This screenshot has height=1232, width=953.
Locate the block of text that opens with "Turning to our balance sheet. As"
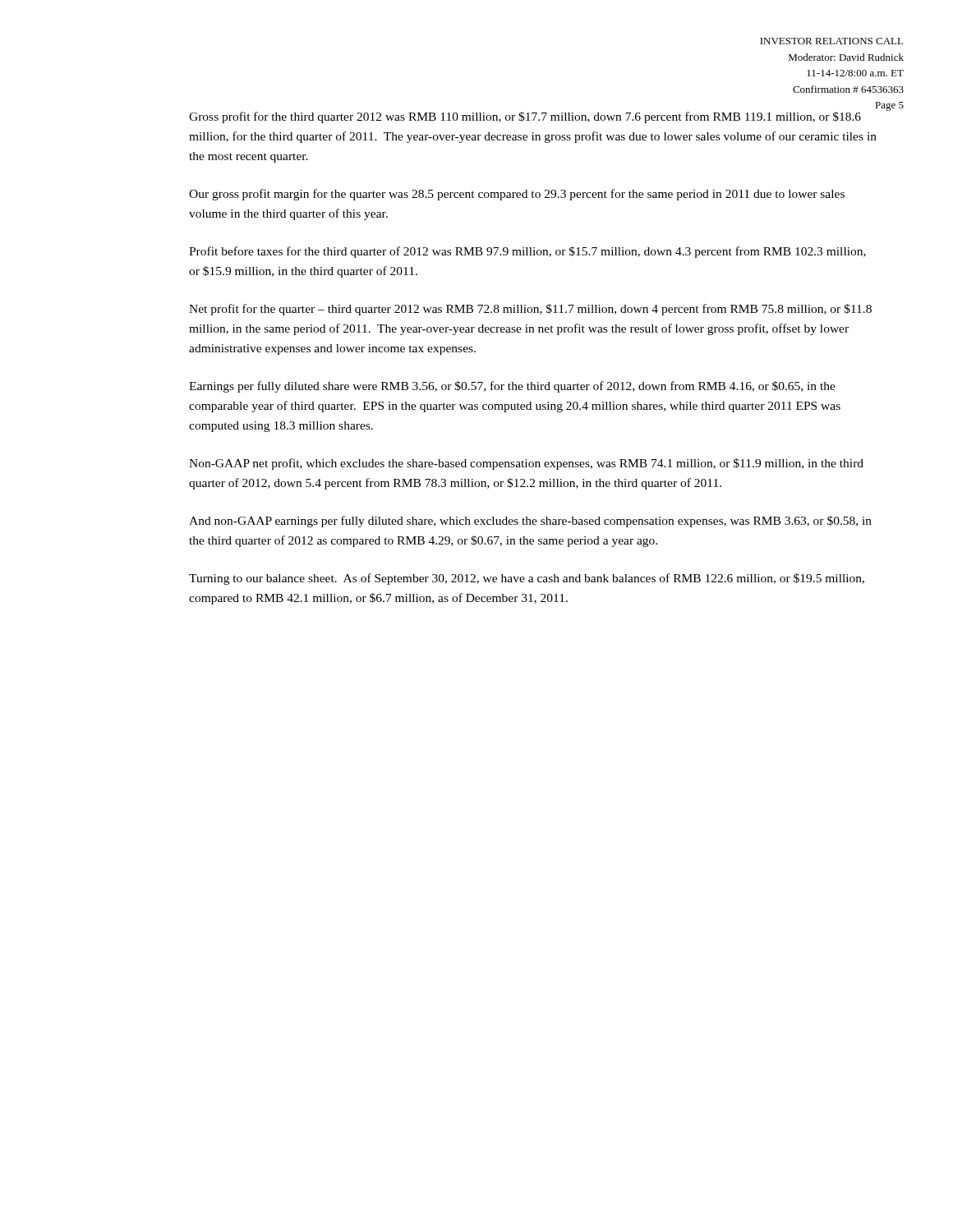[527, 588]
